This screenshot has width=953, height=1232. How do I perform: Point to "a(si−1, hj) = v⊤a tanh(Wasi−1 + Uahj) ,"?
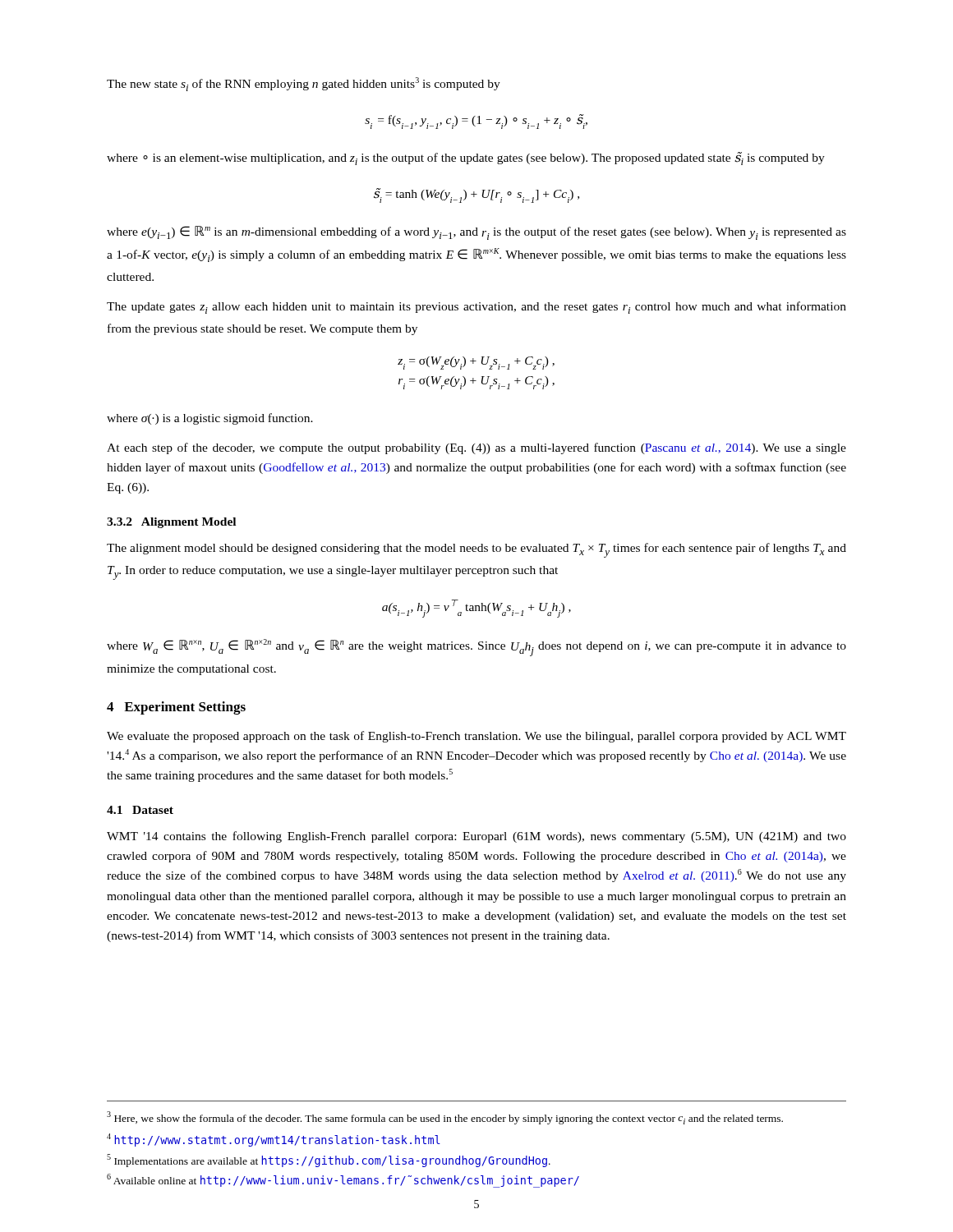click(476, 609)
